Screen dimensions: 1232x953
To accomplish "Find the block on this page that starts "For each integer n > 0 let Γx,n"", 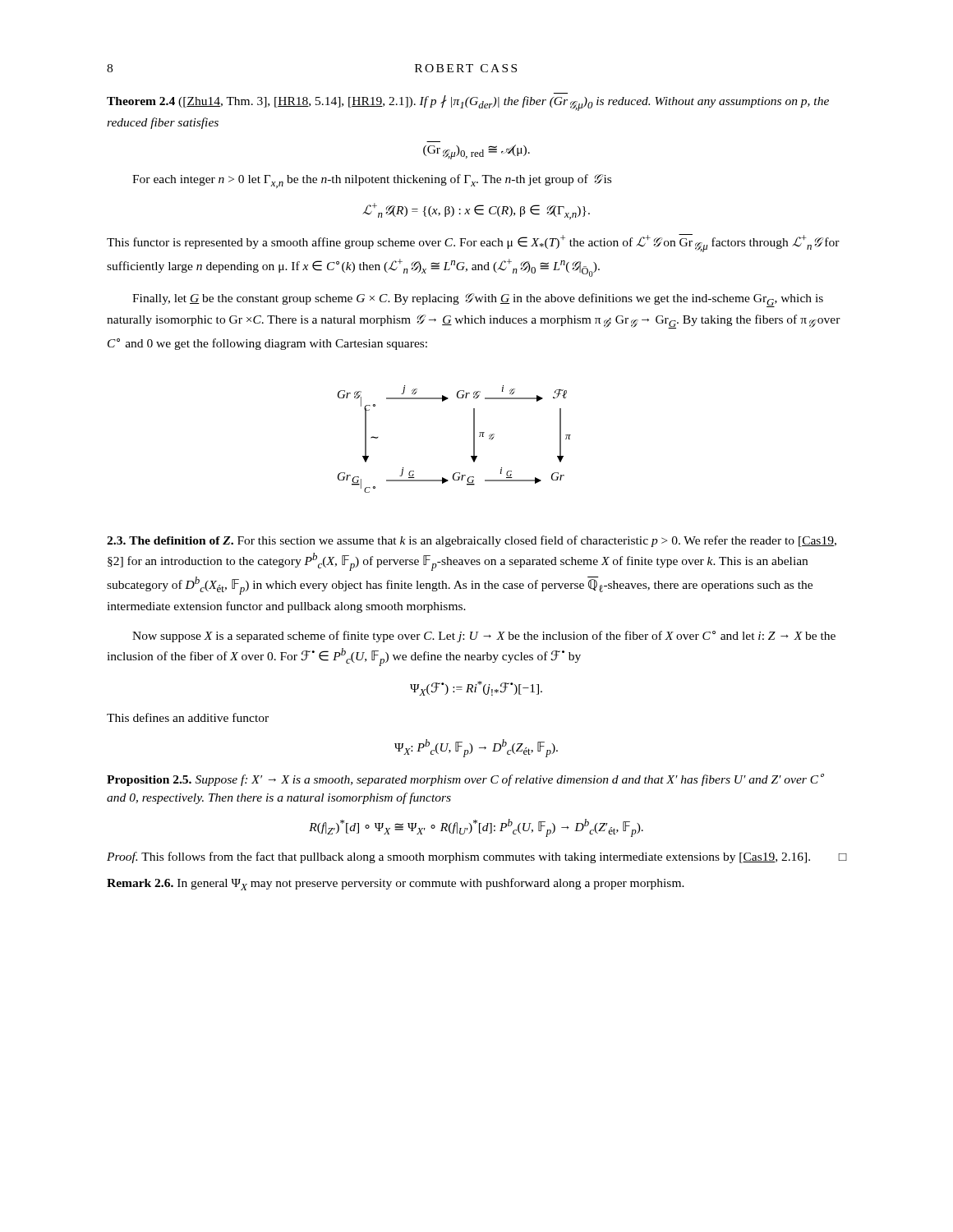I will [x=372, y=180].
